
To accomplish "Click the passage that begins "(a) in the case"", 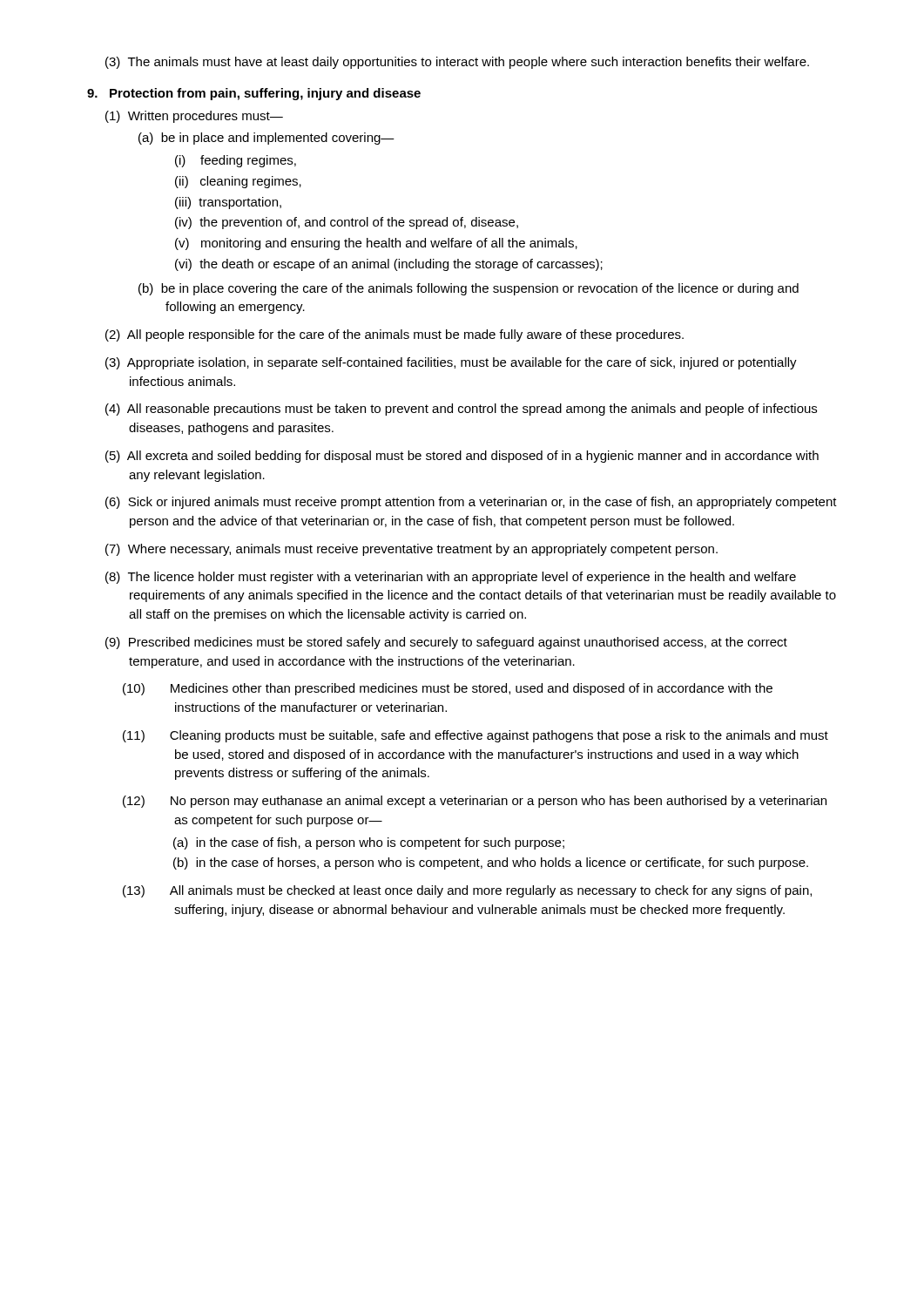I will 369,842.
